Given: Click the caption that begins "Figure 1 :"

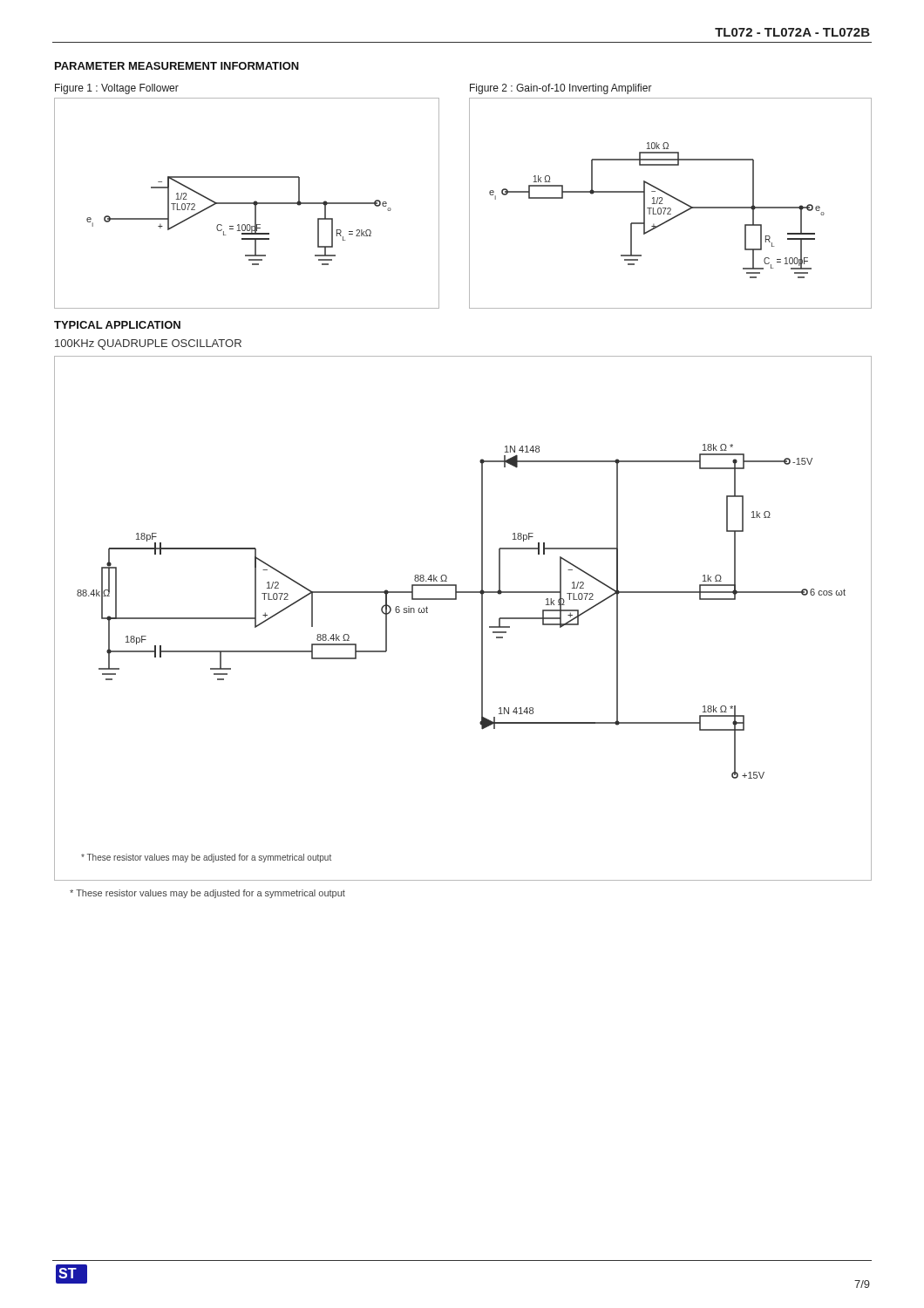Looking at the screenshot, I should tap(116, 88).
